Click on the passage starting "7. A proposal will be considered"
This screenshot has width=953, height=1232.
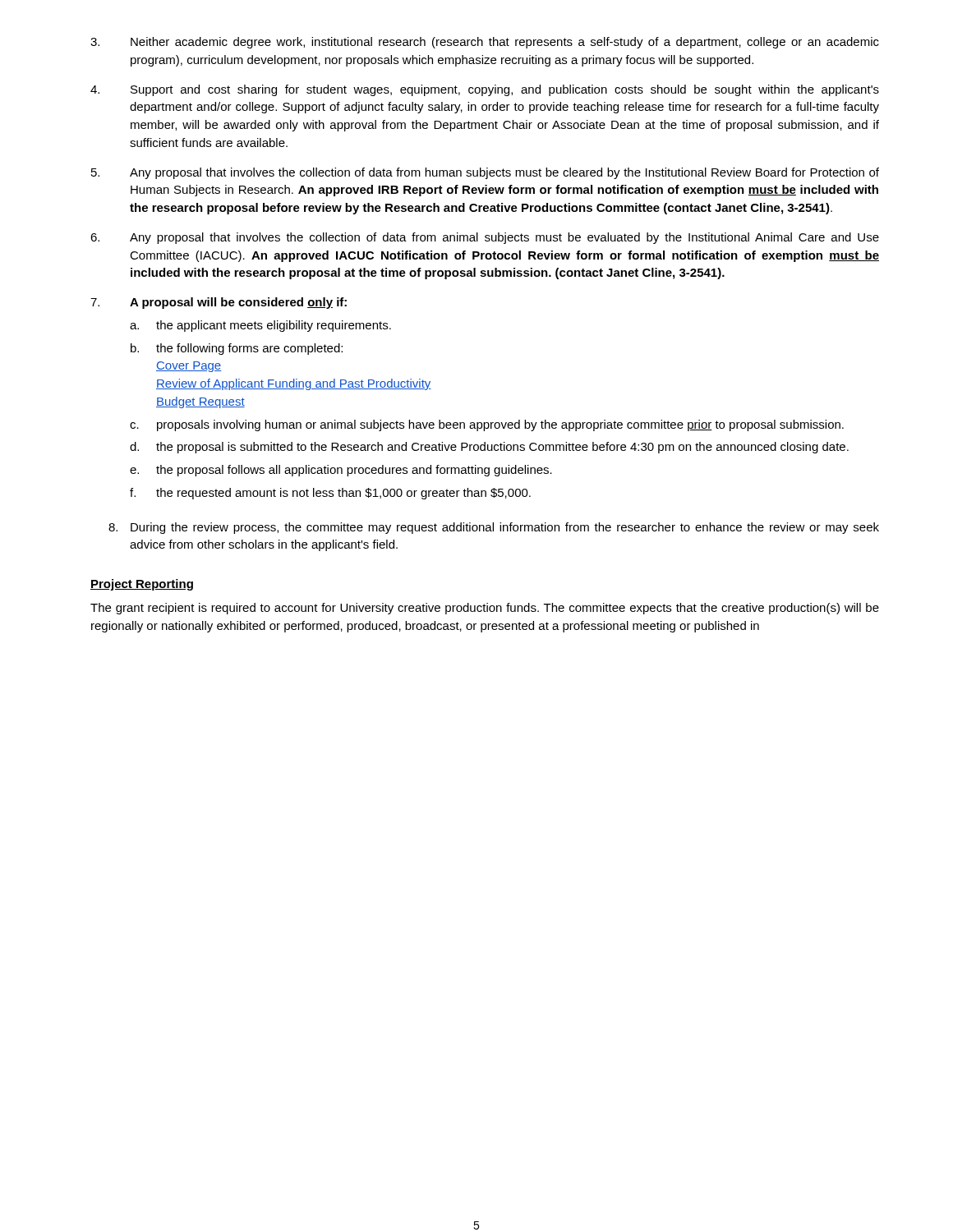219,303
